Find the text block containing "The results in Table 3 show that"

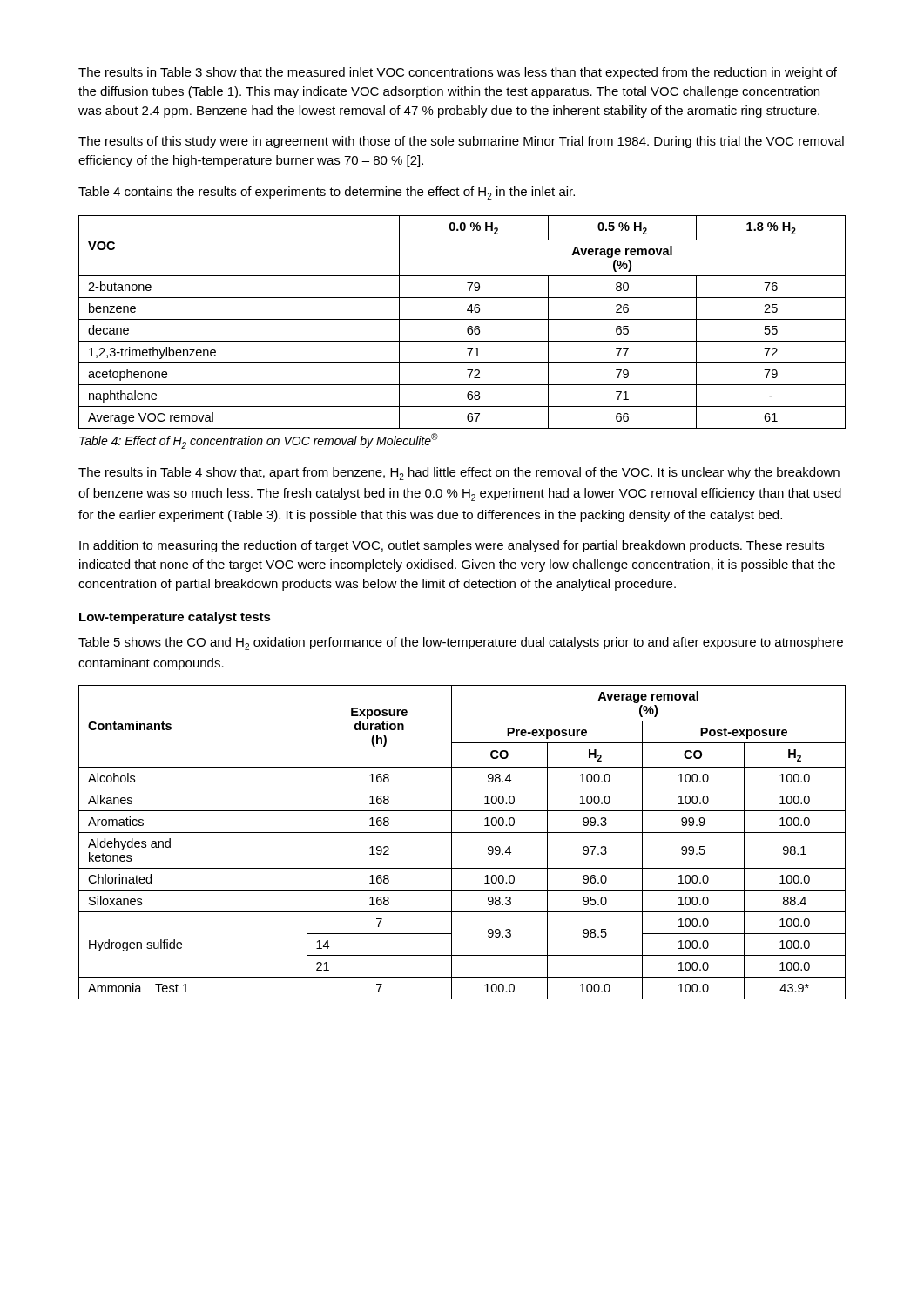(462, 91)
